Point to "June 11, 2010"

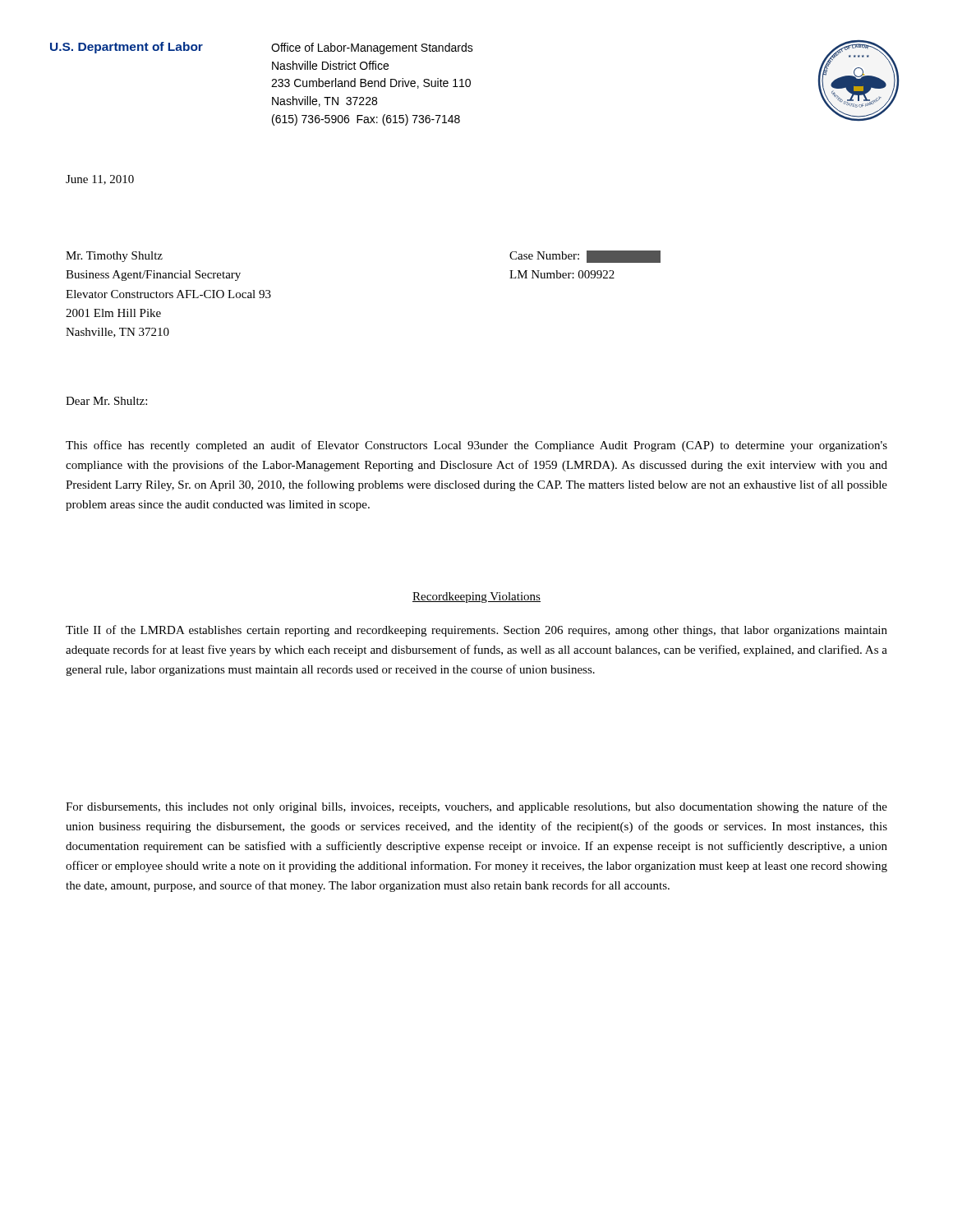pos(100,179)
